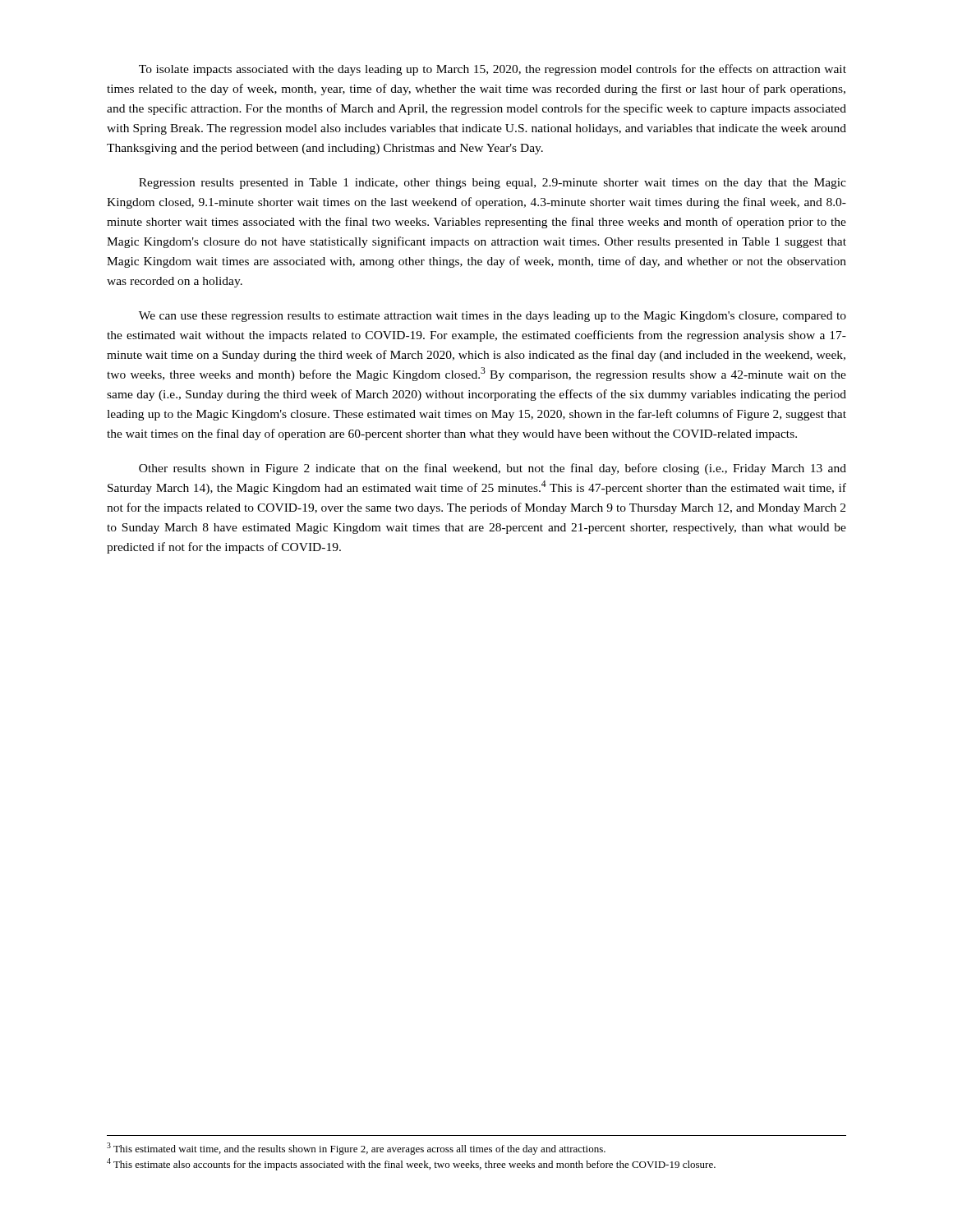Locate the text starting "To isolate impacts associated with"

click(x=476, y=108)
